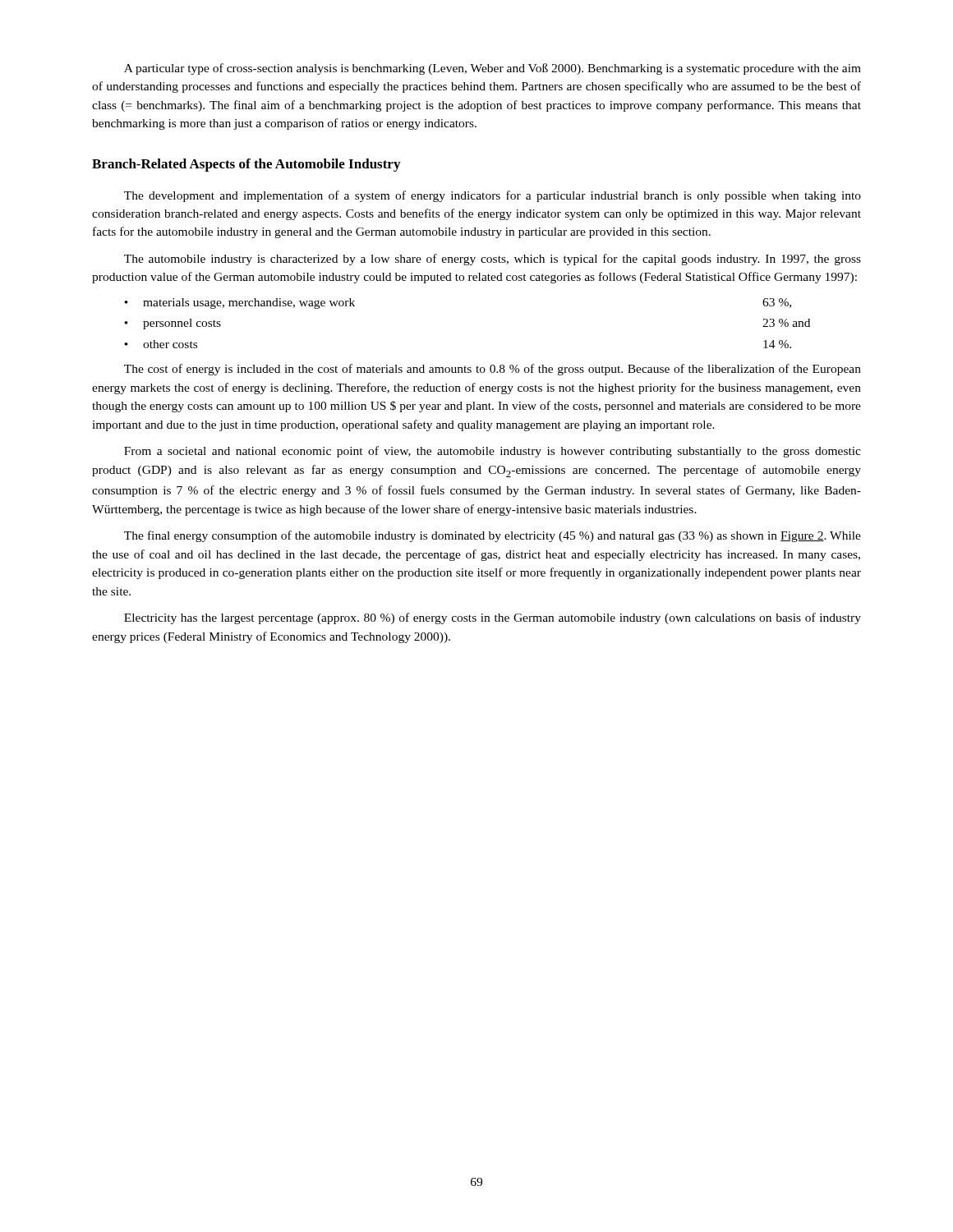The image size is (953, 1232).
Task: Locate a section header
Action: pos(246,164)
